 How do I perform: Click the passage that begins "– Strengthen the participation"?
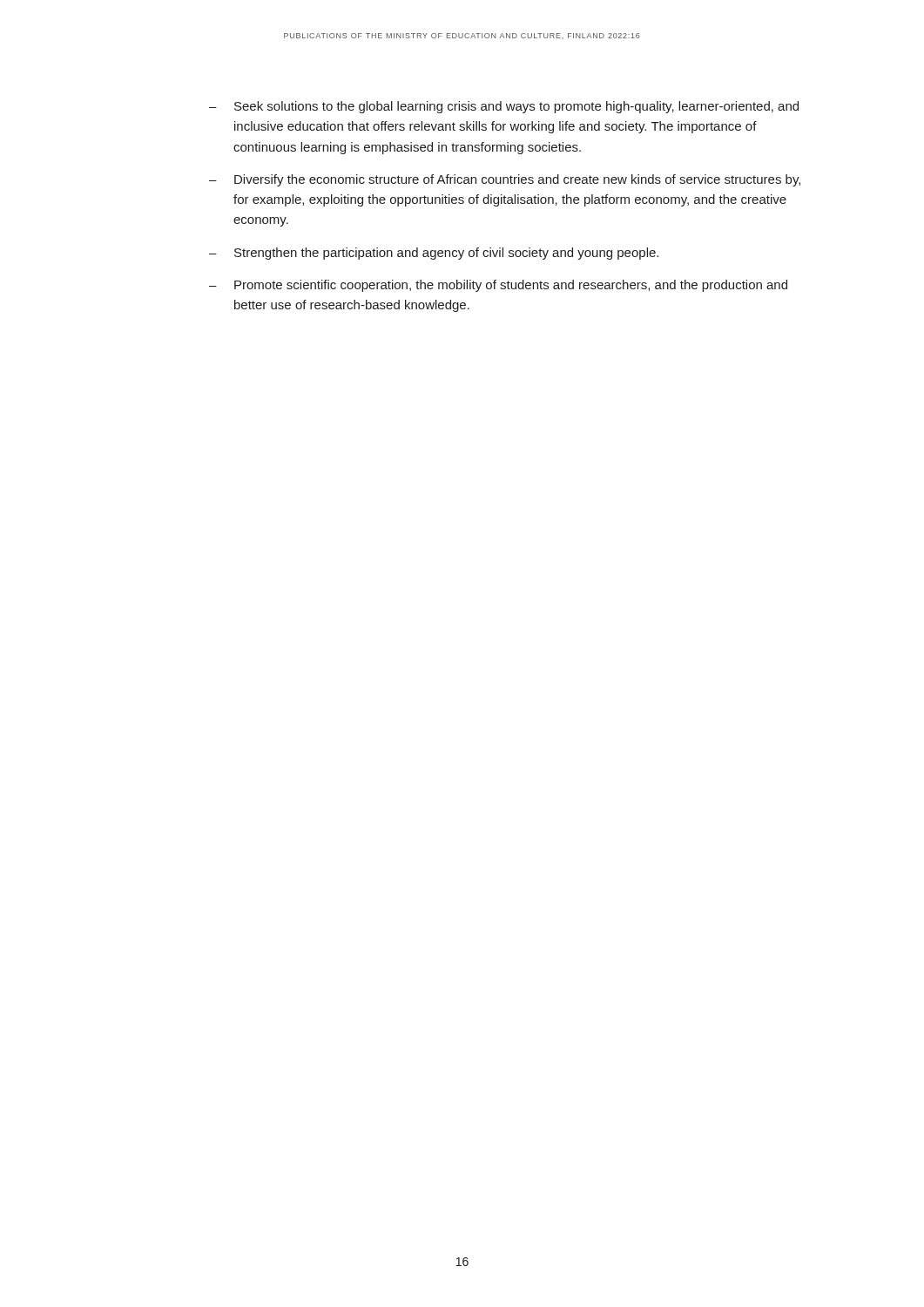click(514, 252)
